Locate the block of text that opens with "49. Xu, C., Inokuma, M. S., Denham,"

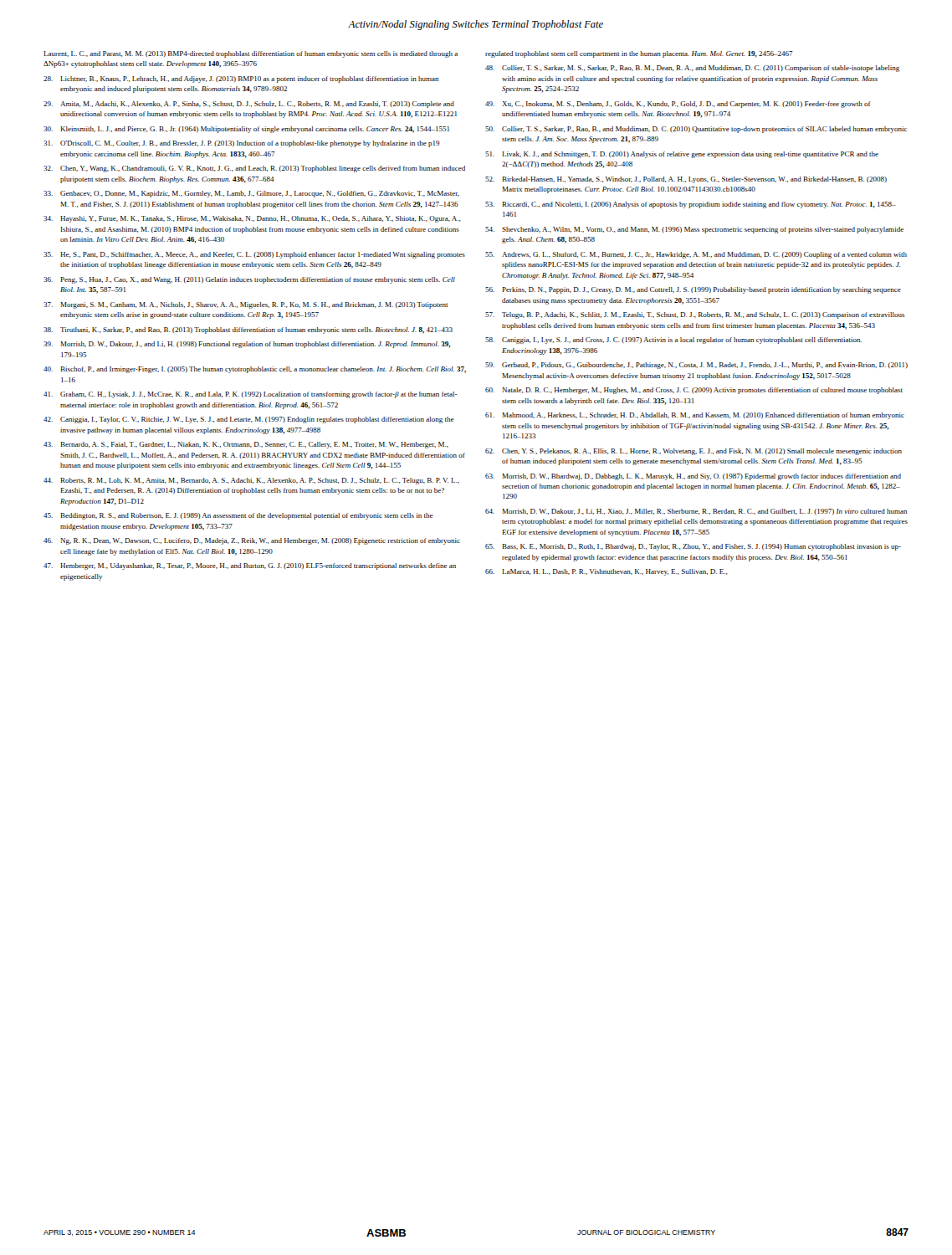697,109
